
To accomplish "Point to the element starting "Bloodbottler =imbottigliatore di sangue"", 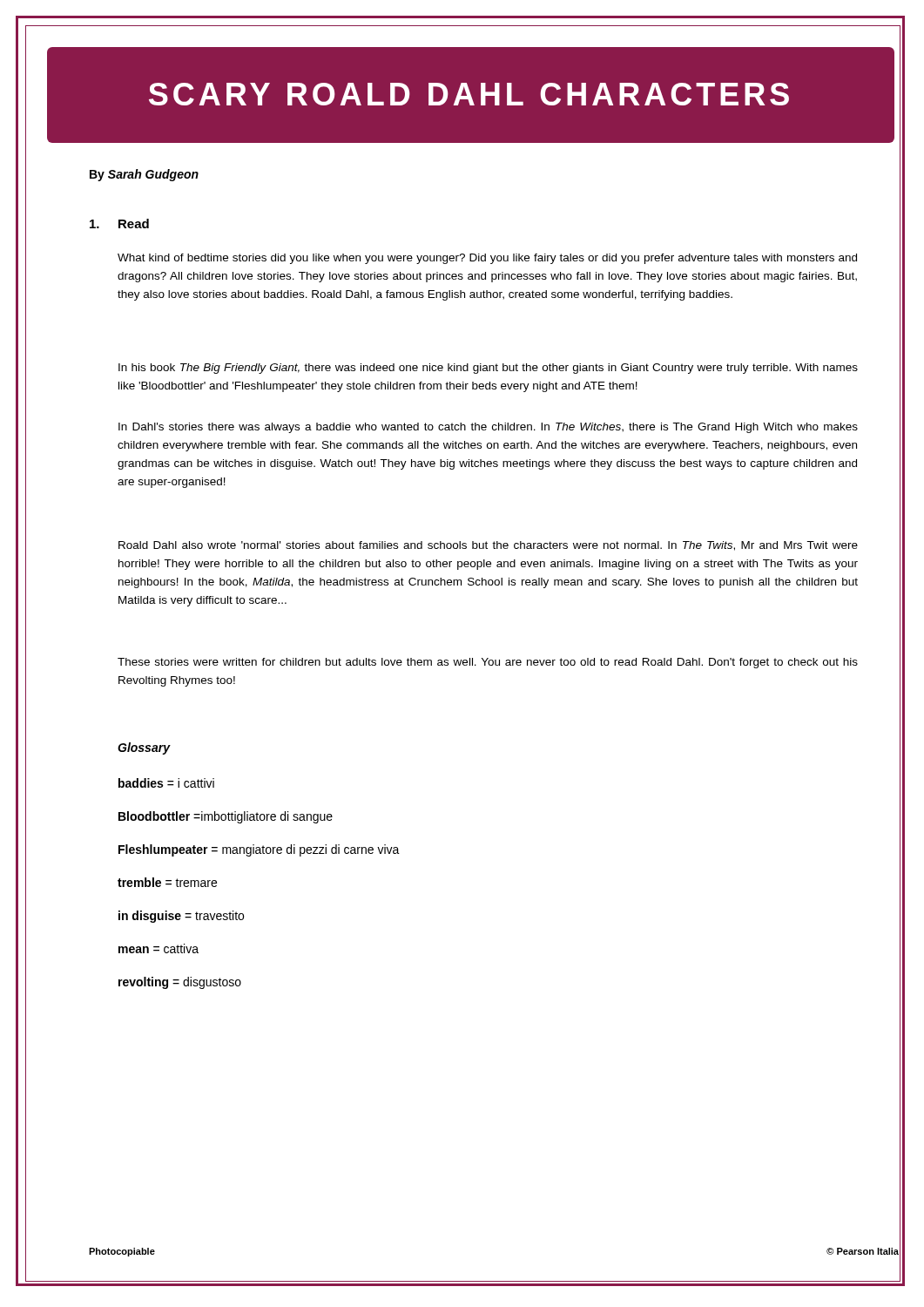I will click(x=225, y=816).
